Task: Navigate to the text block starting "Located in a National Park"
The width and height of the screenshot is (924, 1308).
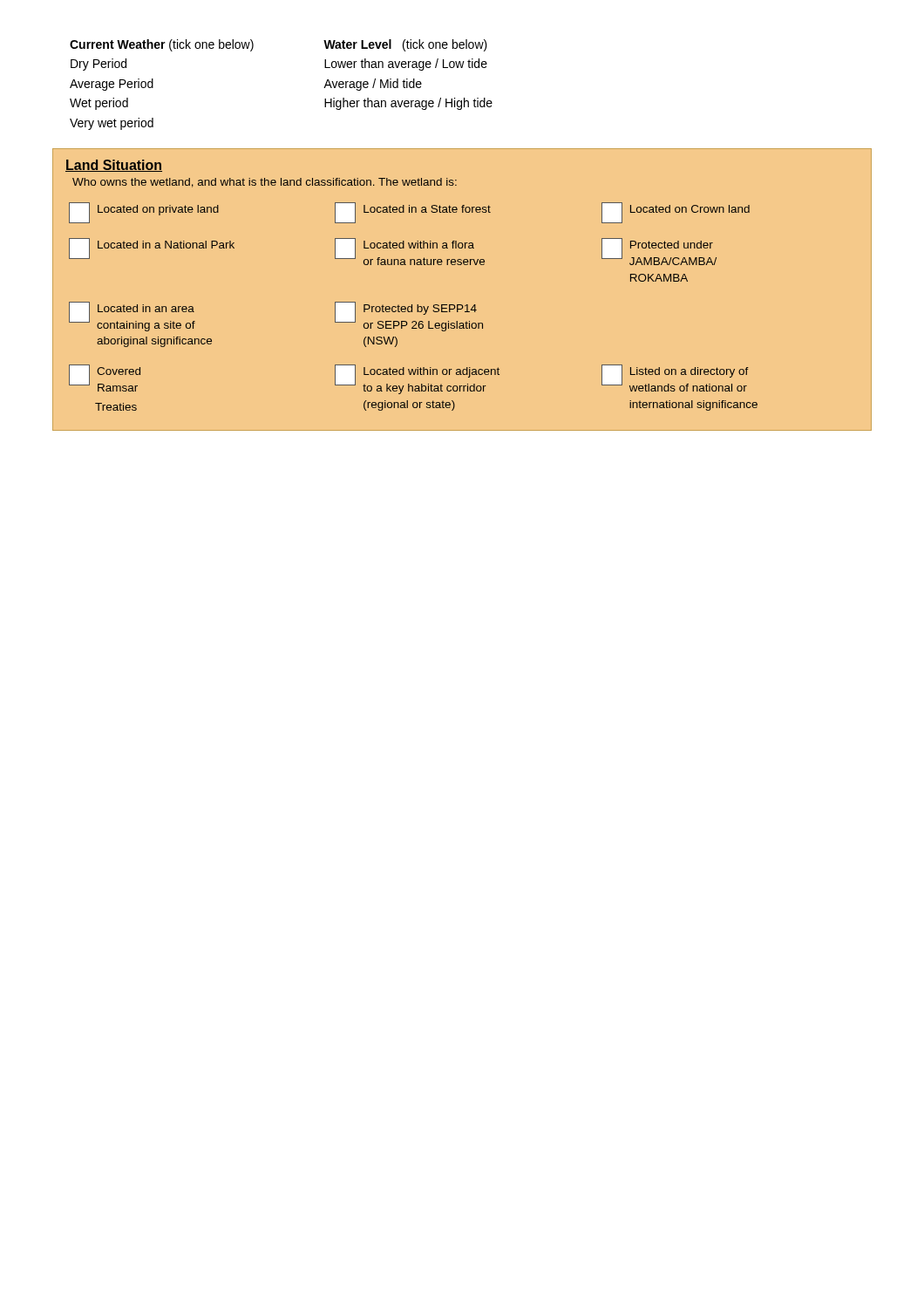Action: pyautogui.click(x=152, y=248)
